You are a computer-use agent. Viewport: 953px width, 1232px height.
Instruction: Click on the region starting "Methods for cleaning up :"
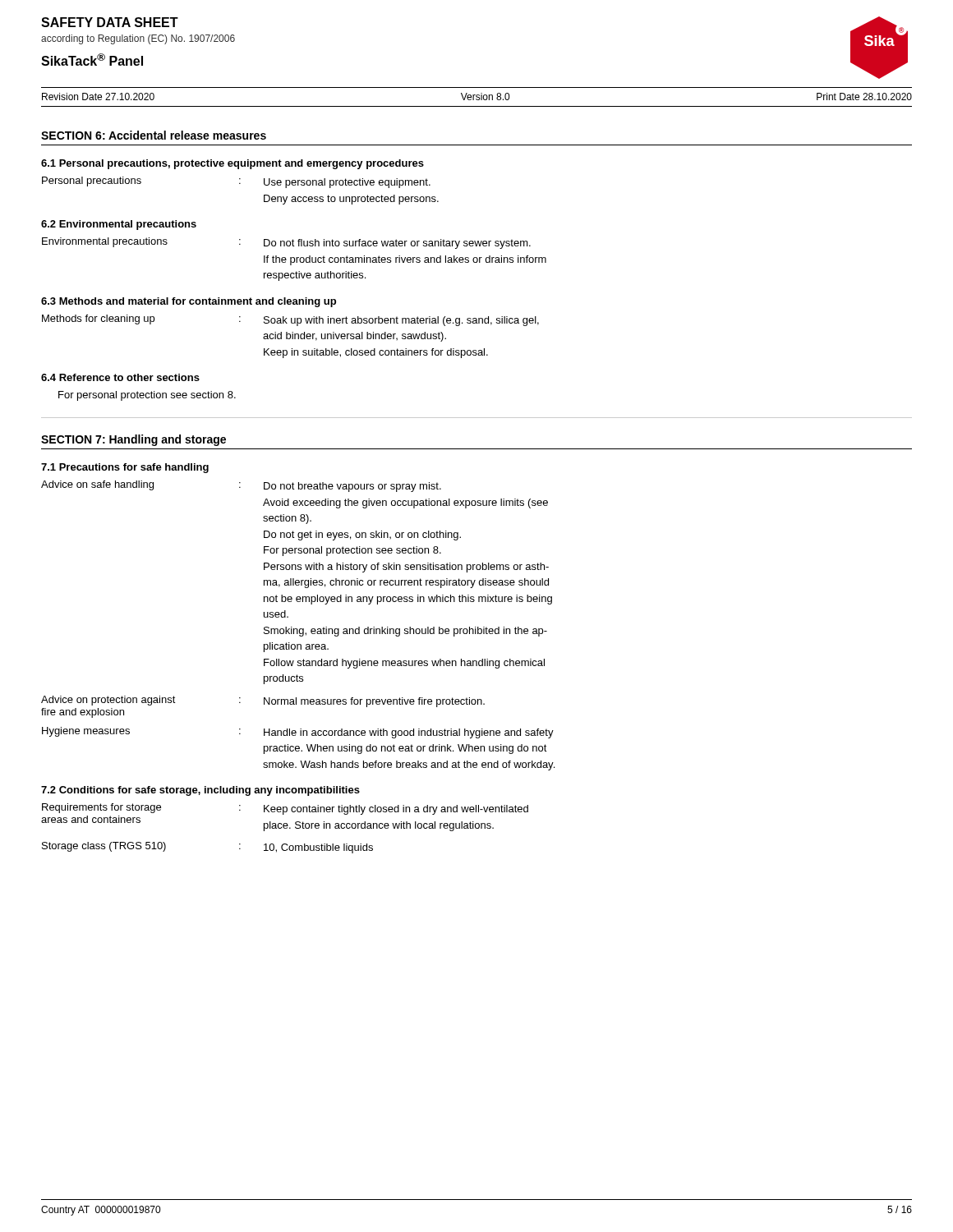[290, 320]
